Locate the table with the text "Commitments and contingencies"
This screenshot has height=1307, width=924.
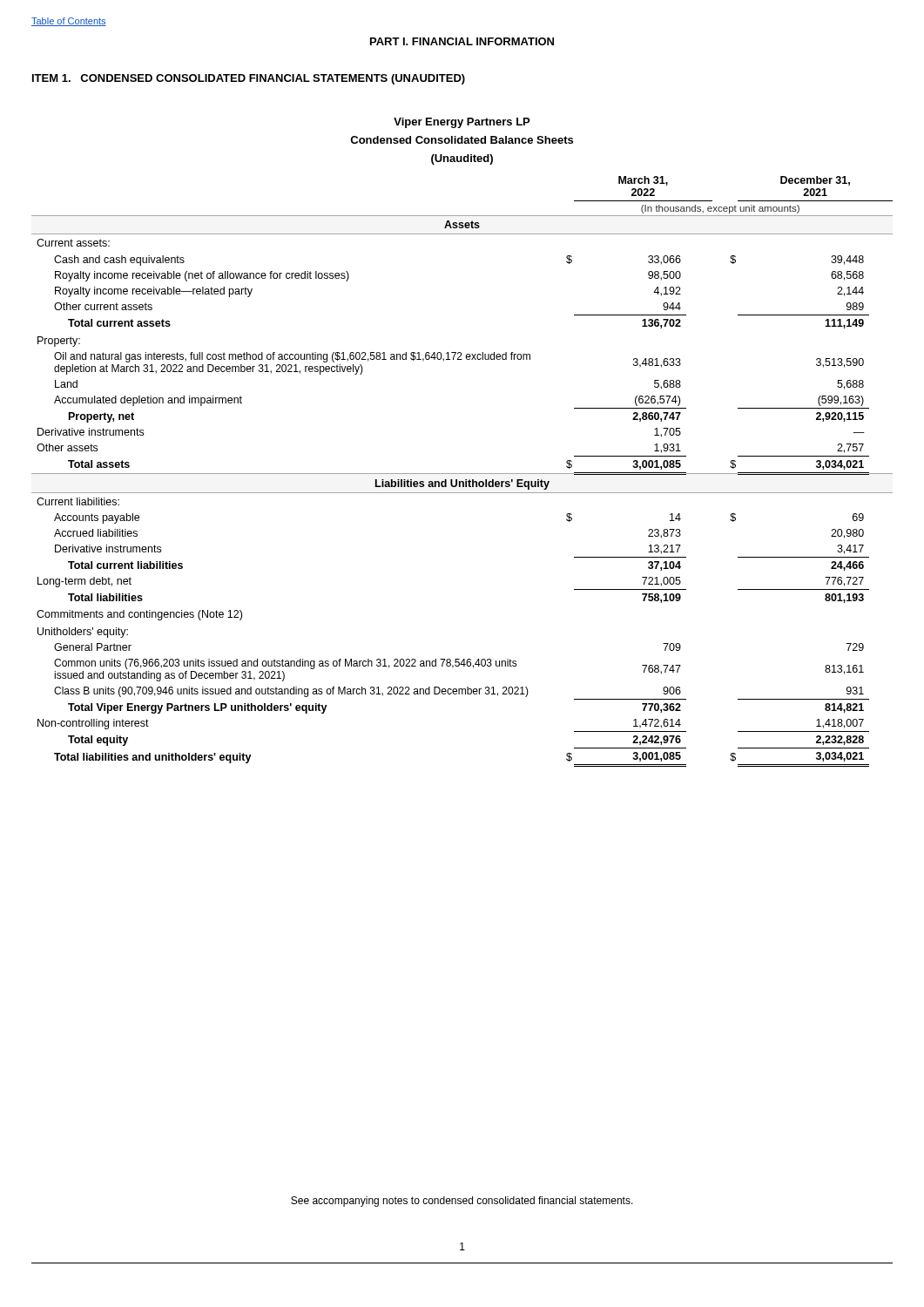pyautogui.click(x=462, y=470)
